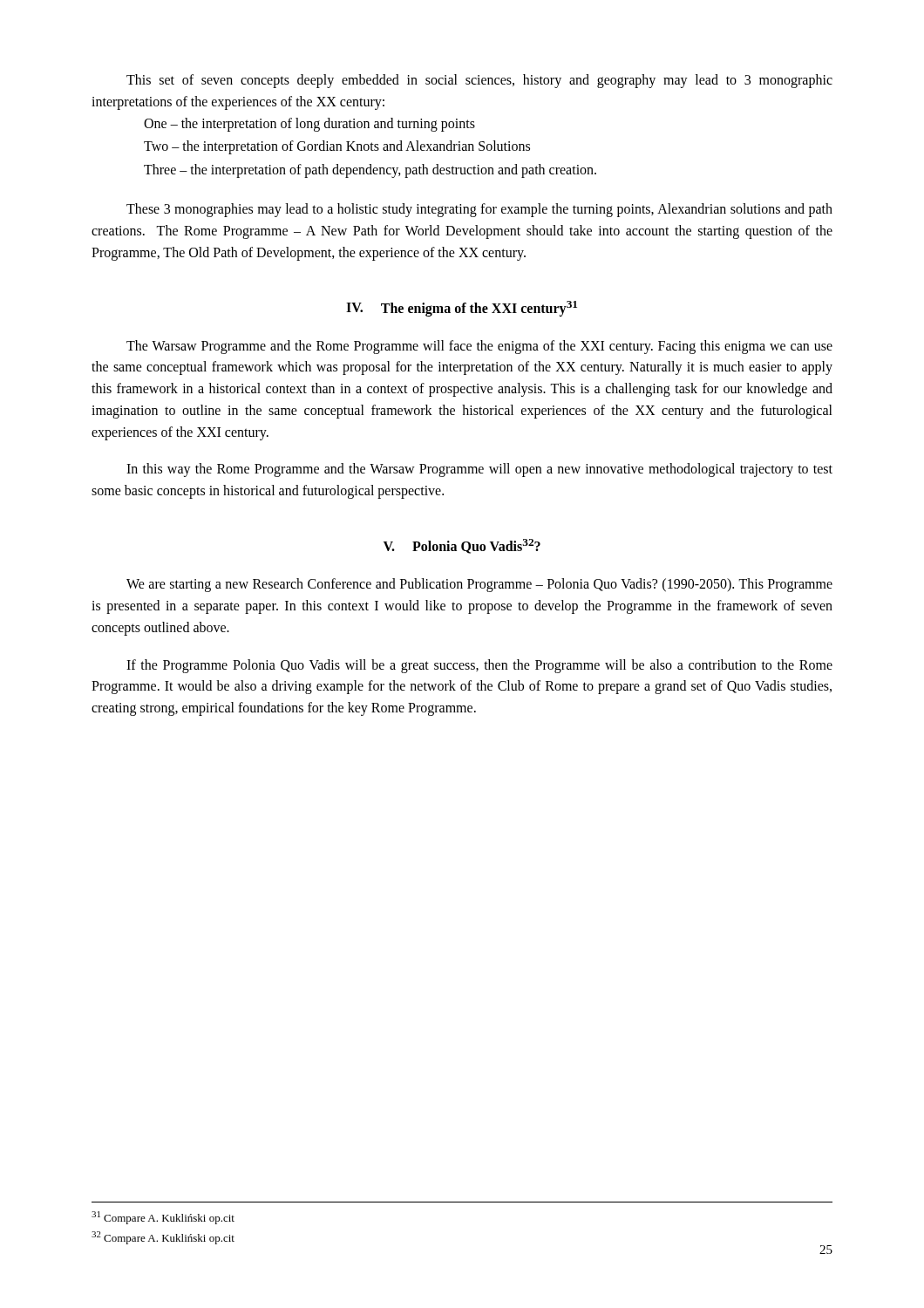Click where it says "IV. The enigma of the XXI century31"

coord(462,306)
